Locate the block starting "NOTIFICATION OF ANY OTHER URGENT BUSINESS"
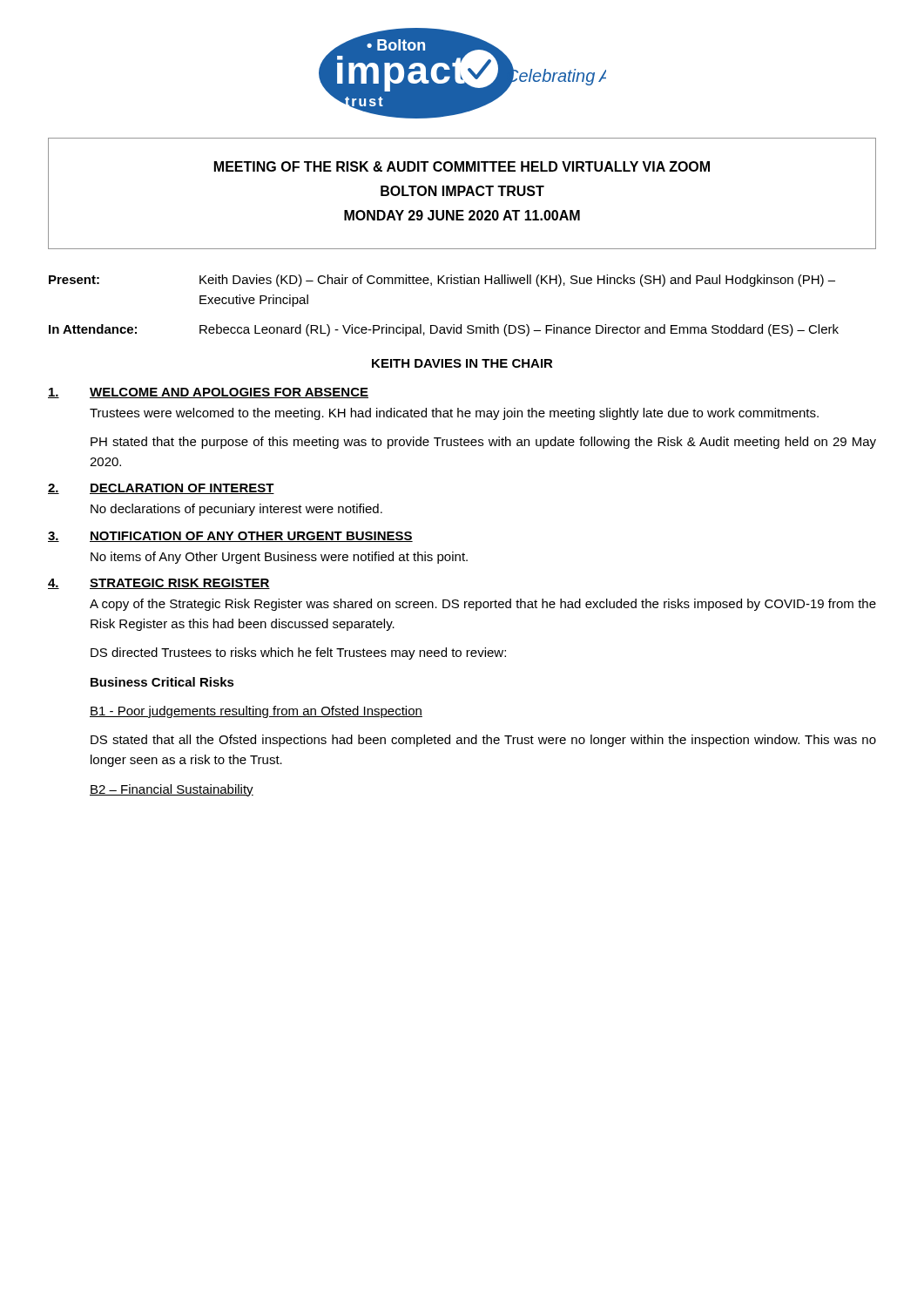The width and height of the screenshot is (924, 1307). 251,535
